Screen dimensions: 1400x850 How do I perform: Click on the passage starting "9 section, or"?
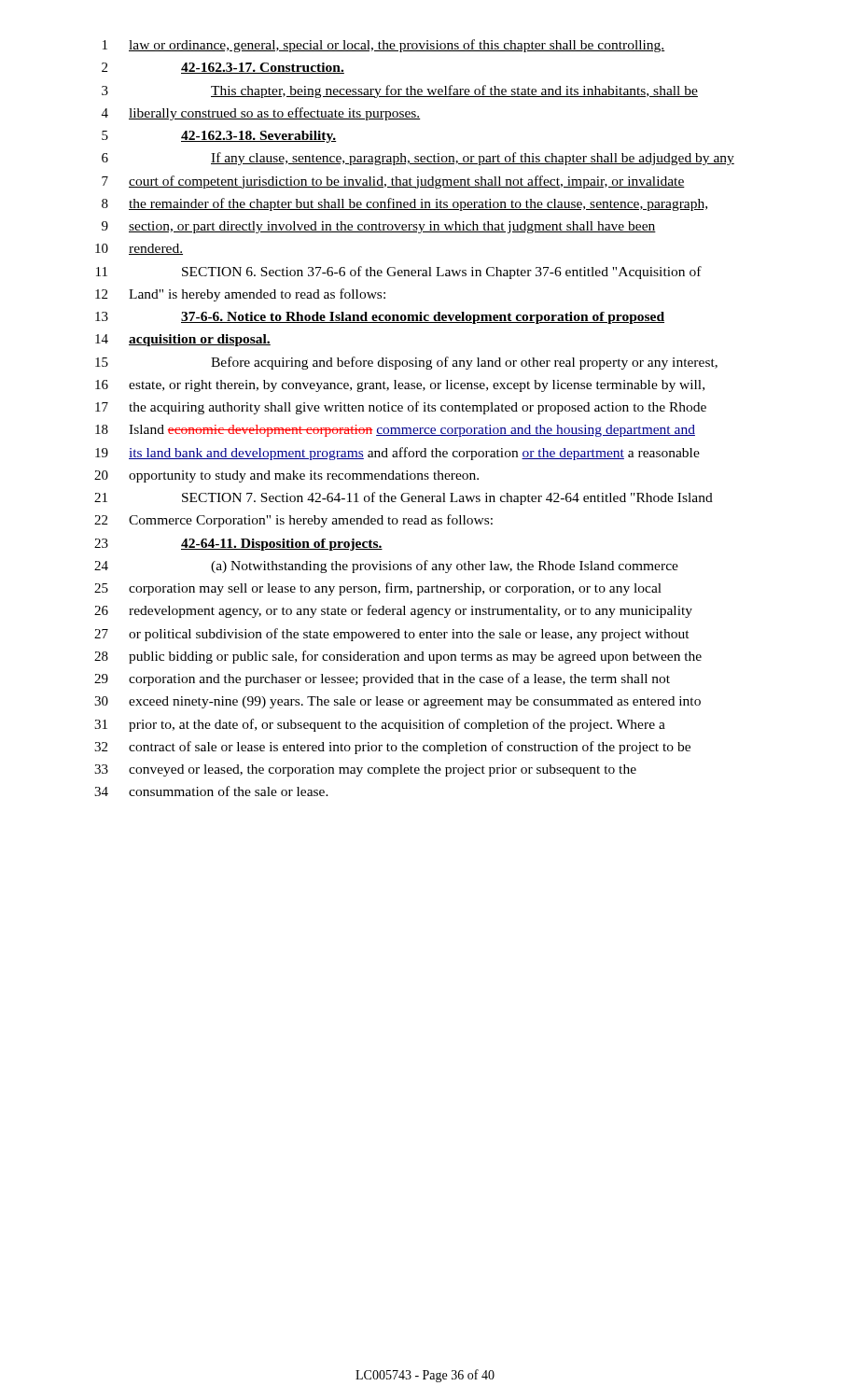point(432,226)
